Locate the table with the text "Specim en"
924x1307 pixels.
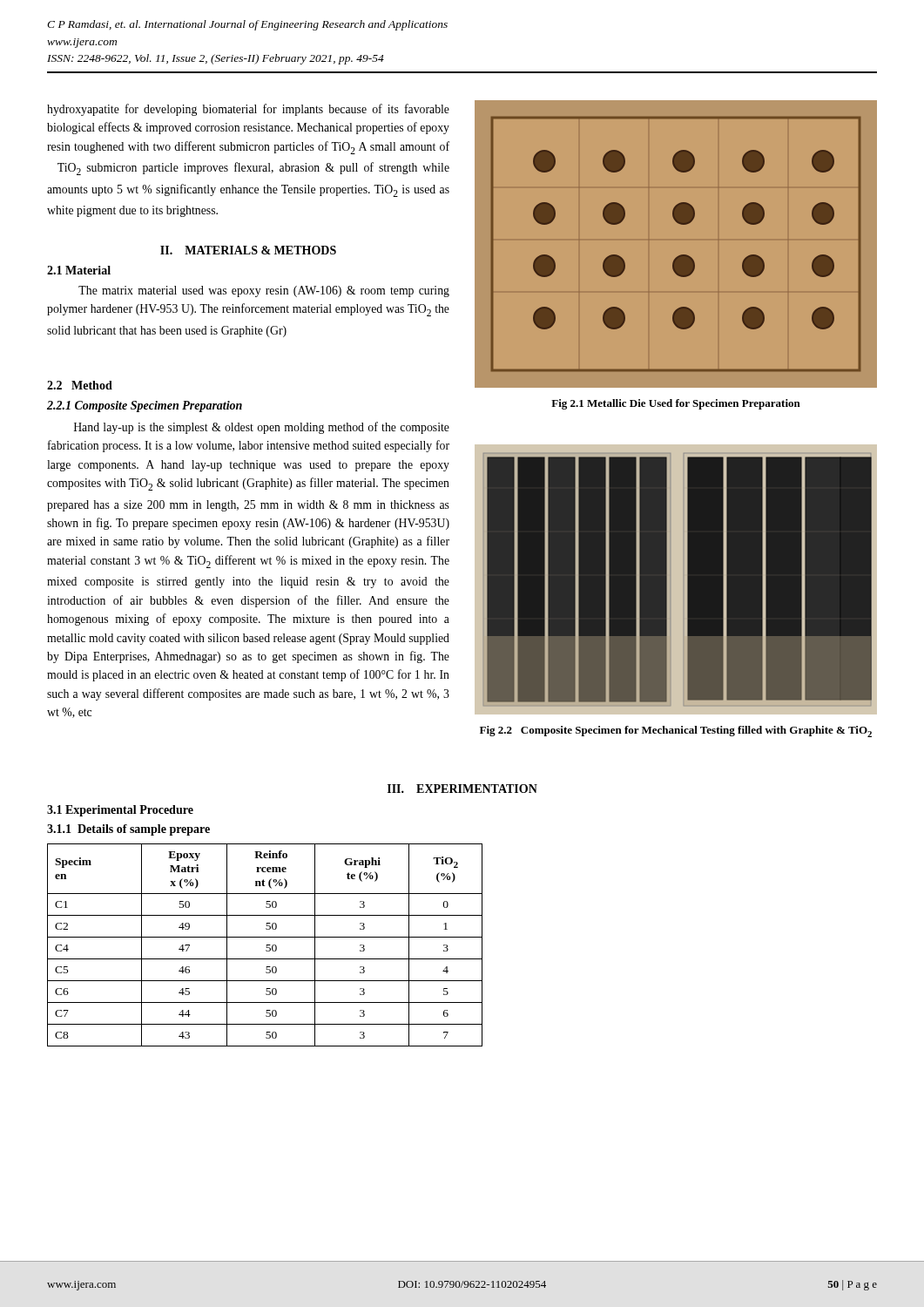coord(265,945)
